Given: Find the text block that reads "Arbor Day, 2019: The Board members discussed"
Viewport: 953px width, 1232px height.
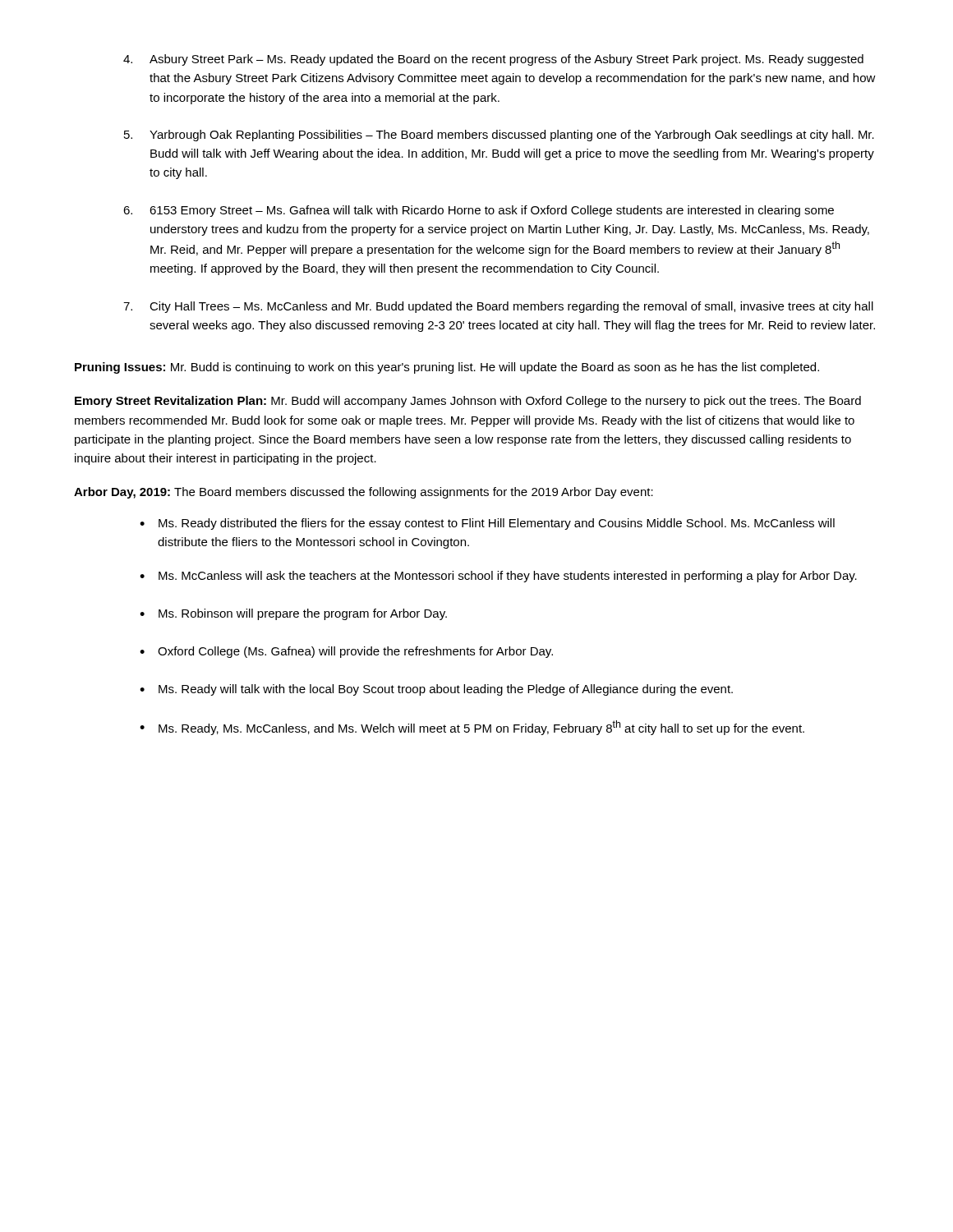Looking at the screenshot, I should coord(364,492).
